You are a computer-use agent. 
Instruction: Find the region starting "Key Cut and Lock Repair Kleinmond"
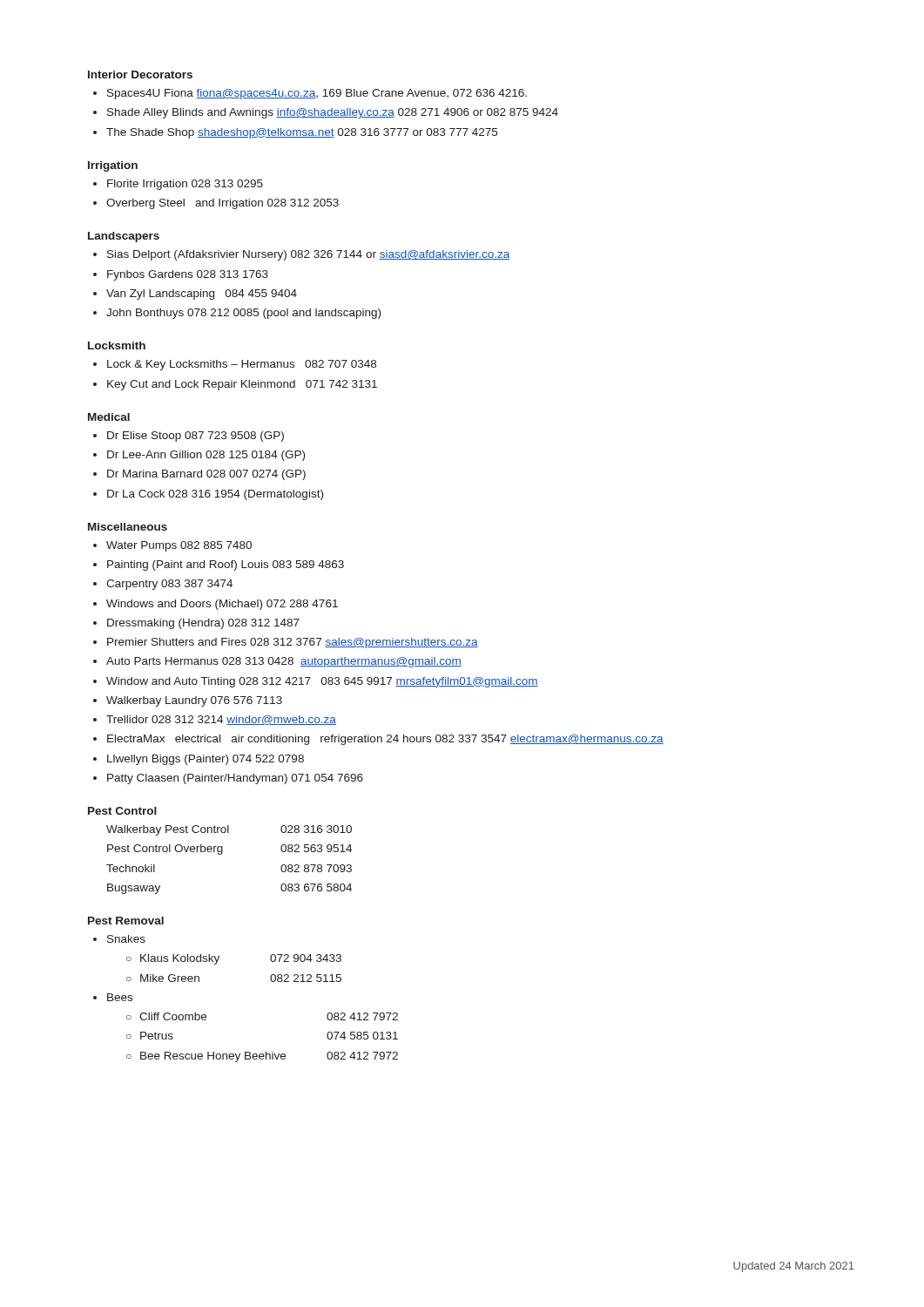coord(242,383)
